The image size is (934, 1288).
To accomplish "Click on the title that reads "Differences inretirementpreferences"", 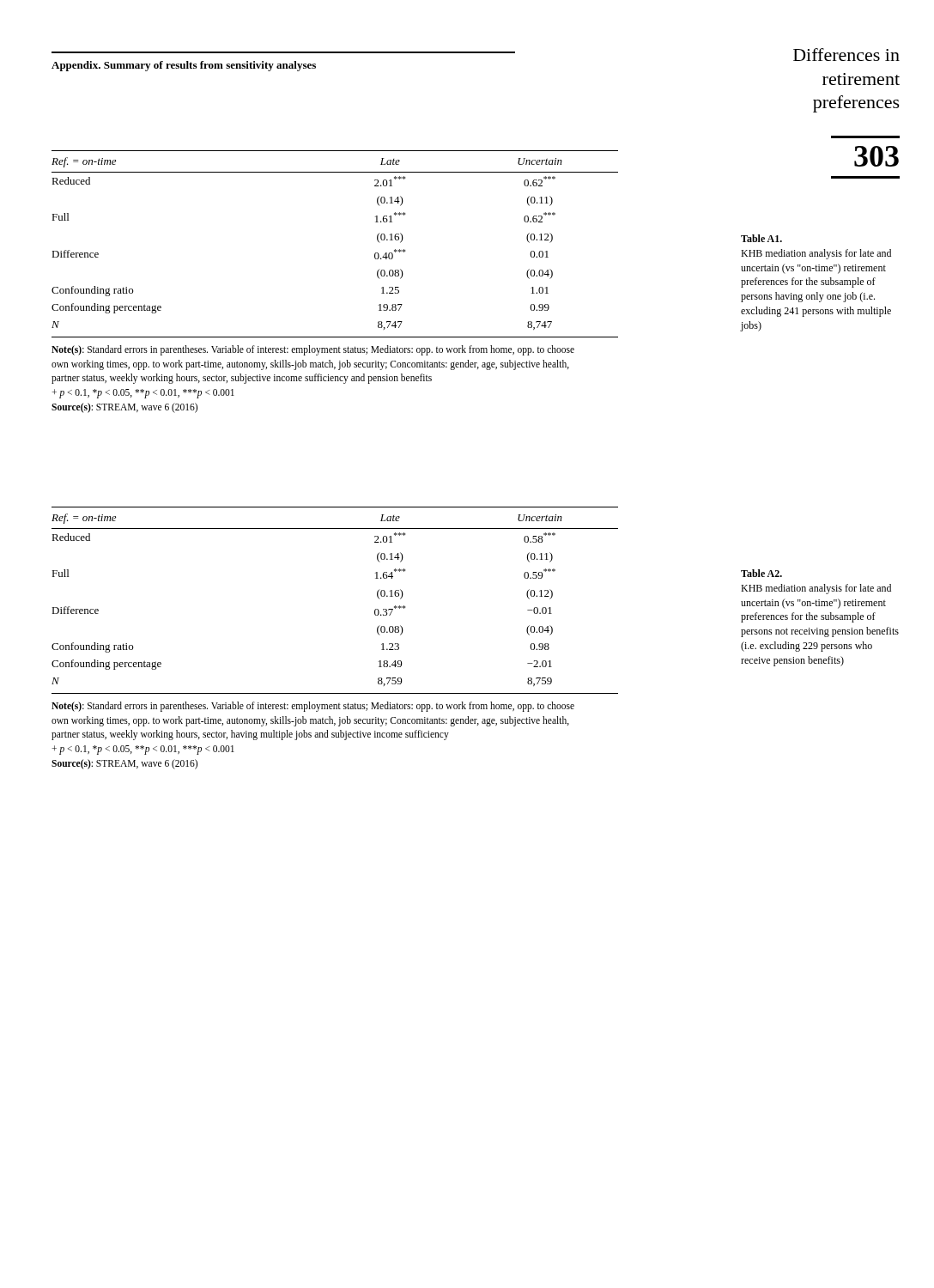I will point(846,78).
